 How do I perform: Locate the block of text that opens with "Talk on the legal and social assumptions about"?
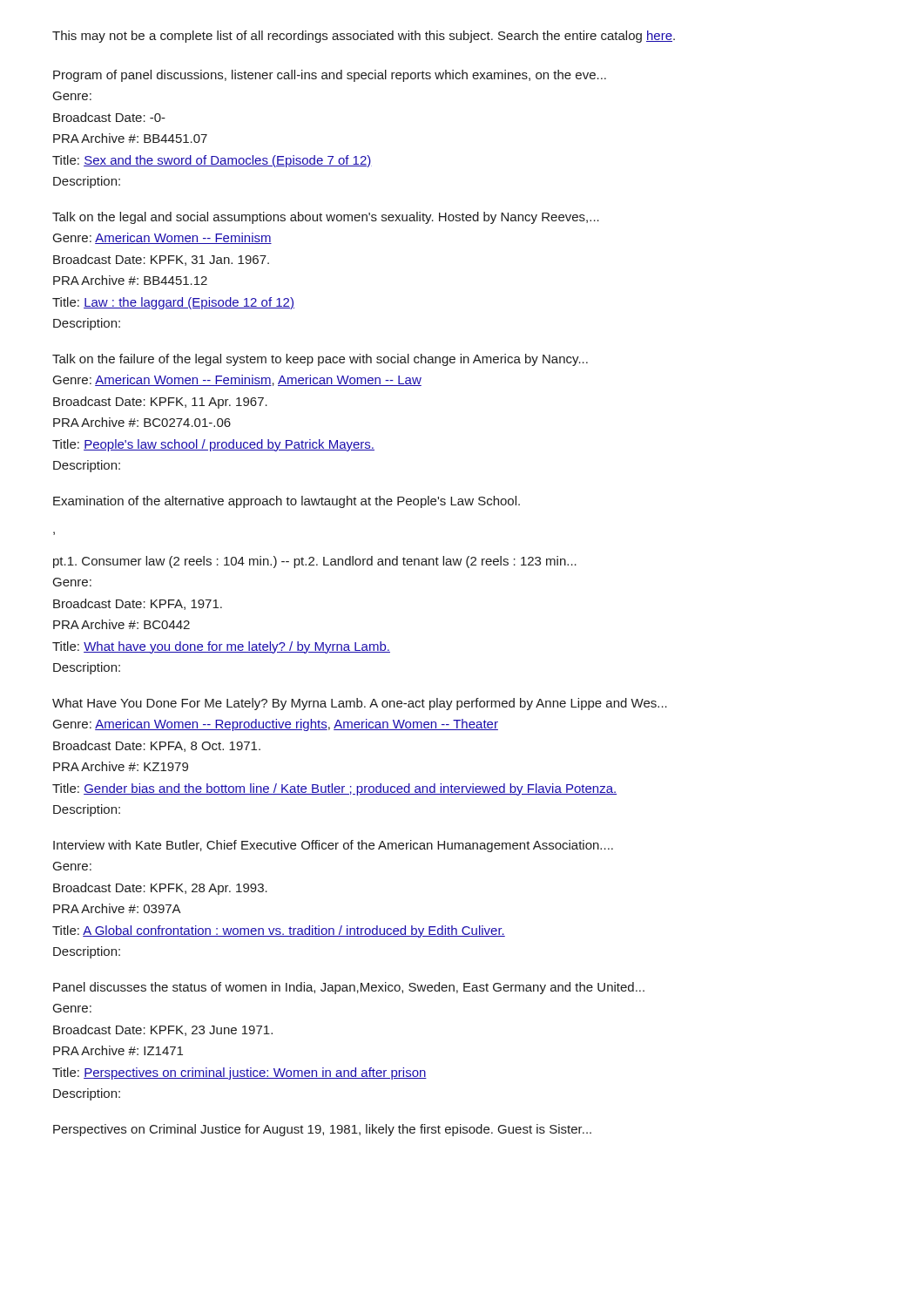point(326,218)
